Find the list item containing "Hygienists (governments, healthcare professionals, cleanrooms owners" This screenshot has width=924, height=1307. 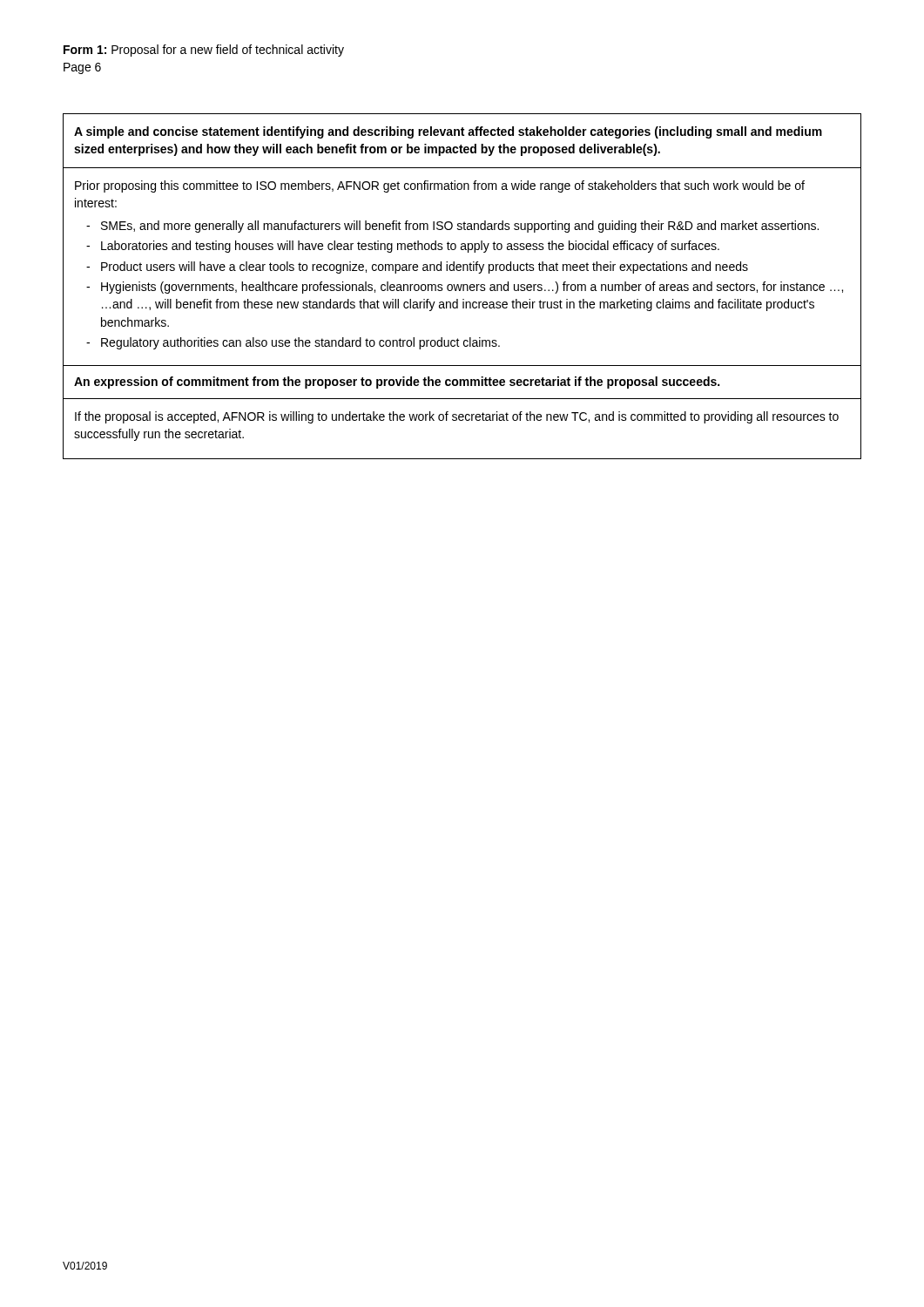(x=472, y=304)
